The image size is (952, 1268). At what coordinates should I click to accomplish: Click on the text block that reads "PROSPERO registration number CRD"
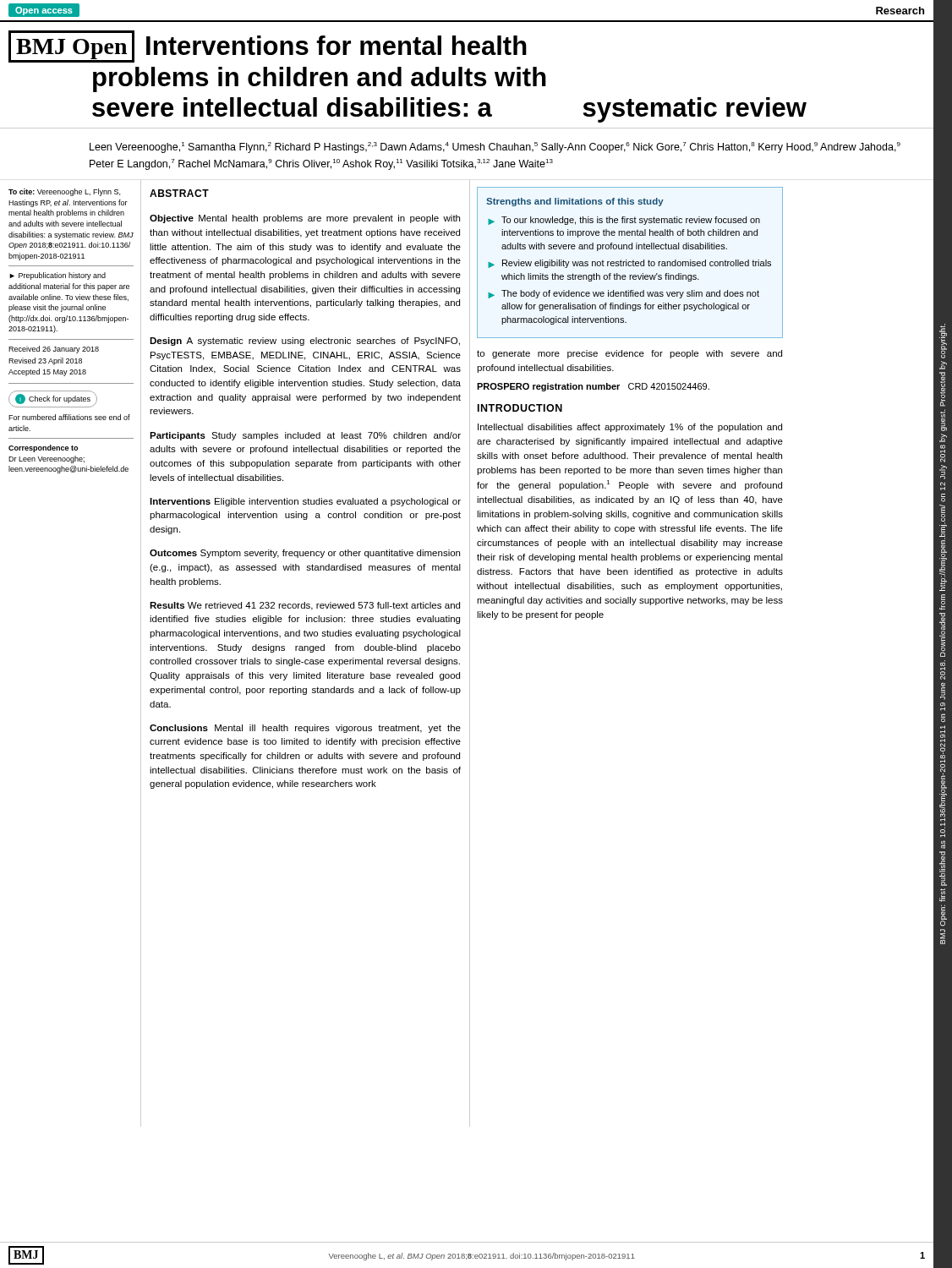click(593, 386)
